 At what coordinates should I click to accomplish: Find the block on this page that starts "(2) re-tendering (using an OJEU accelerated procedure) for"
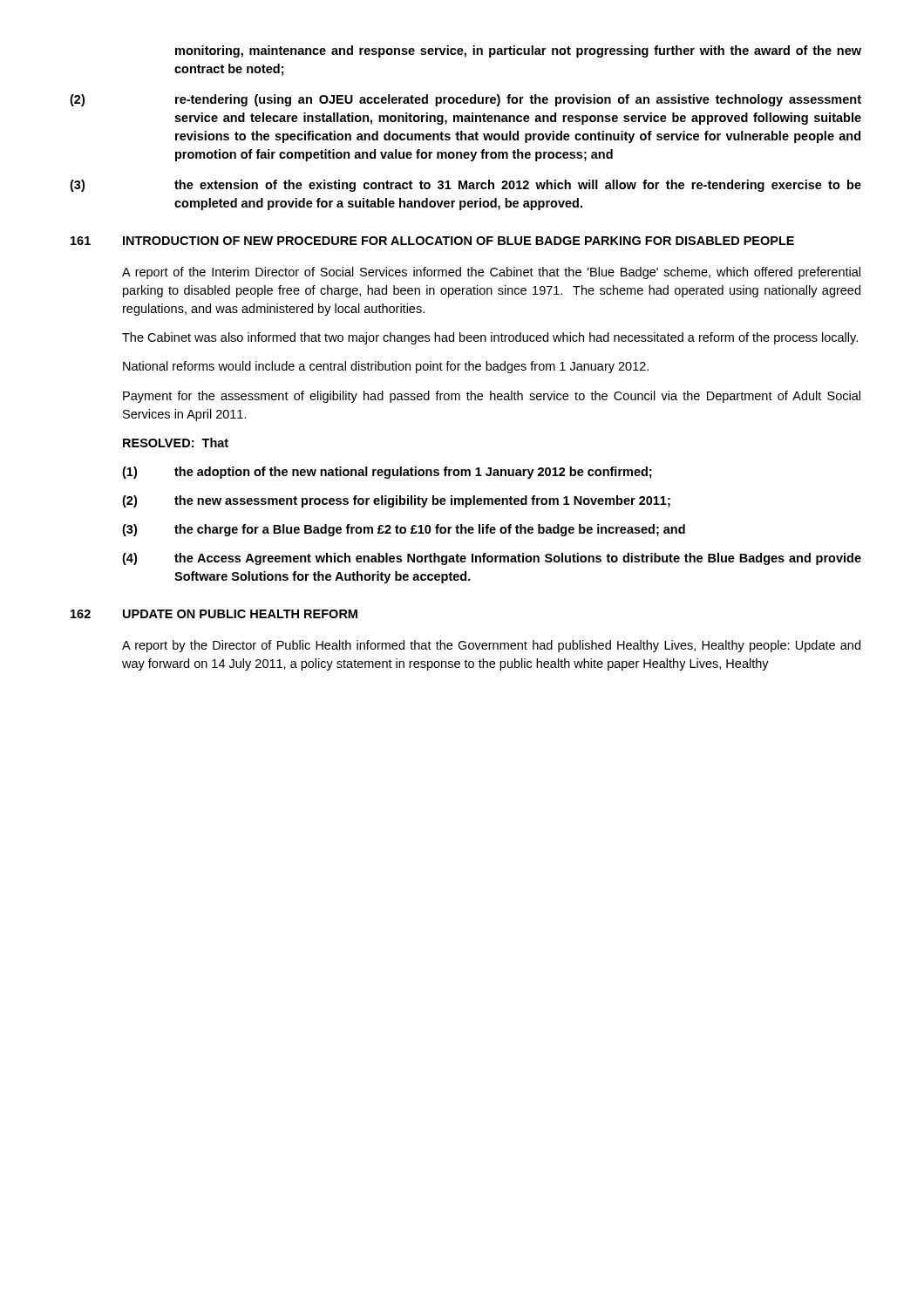(466, 127)
